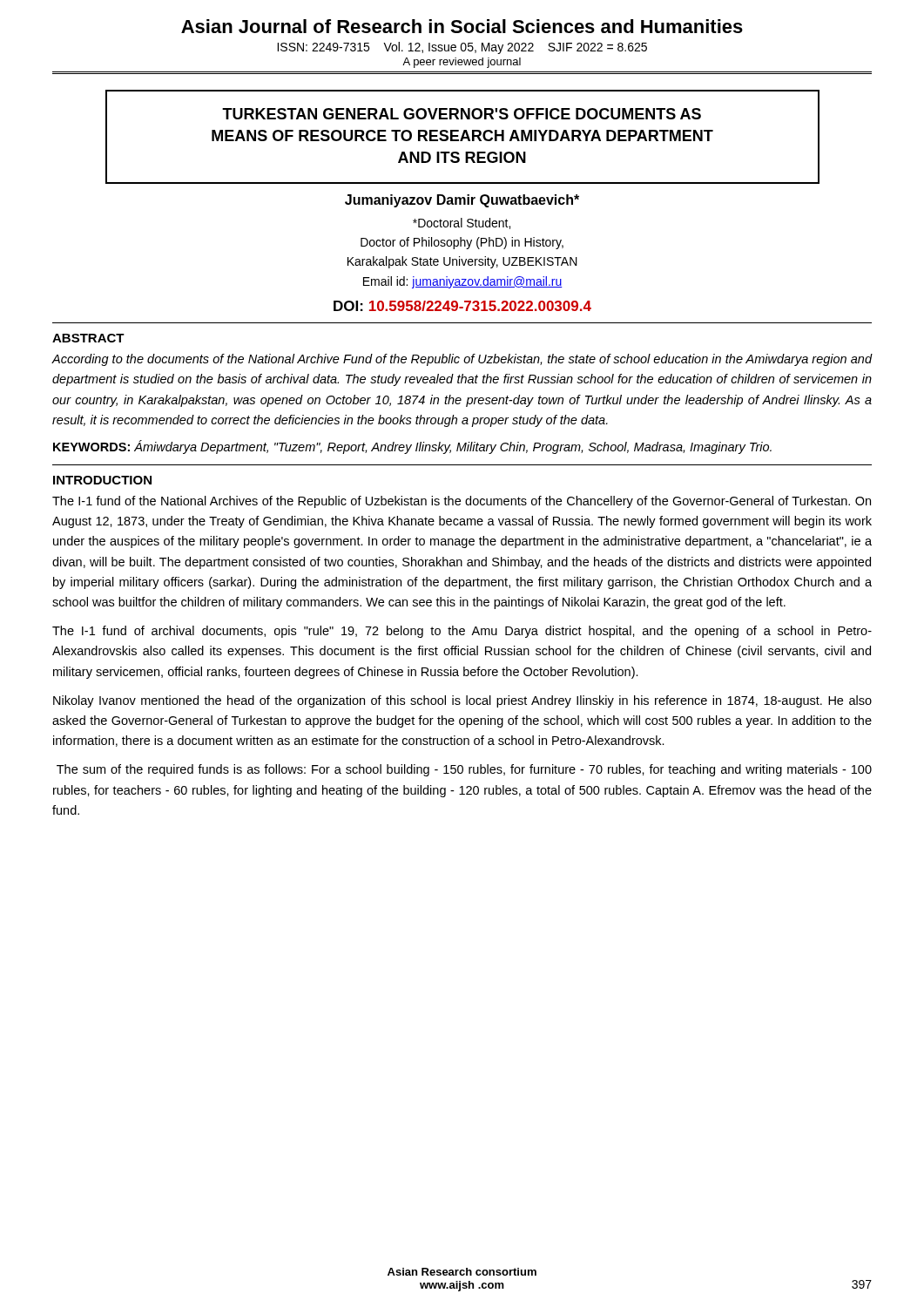Select the text with the text "DOI: 10.5958/2249-7315.2022.00309.4"
The image size is (924, 1307).
462,306
